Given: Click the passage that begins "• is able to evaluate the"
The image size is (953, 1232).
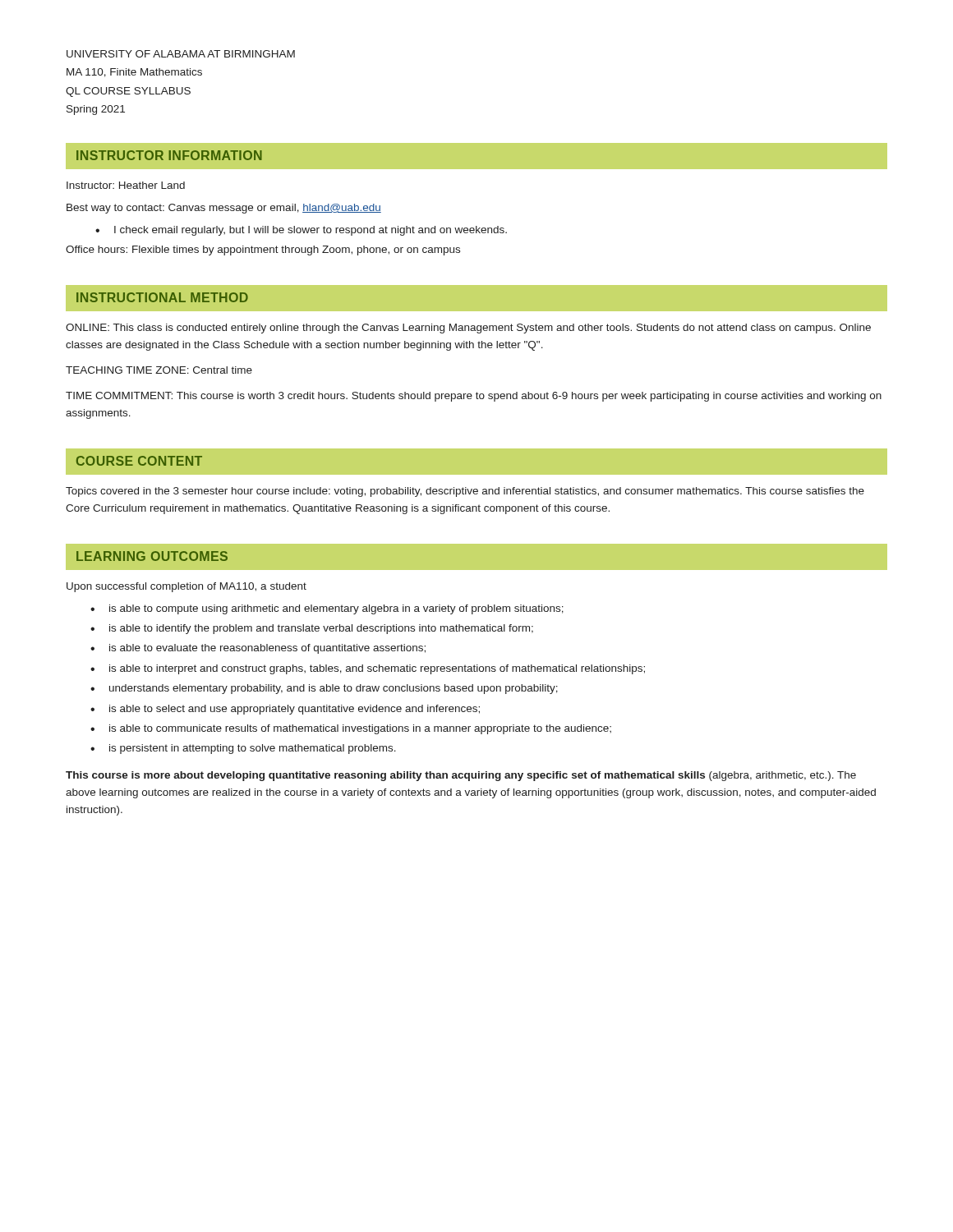Looking at the screenshot, I should (258, 649).
